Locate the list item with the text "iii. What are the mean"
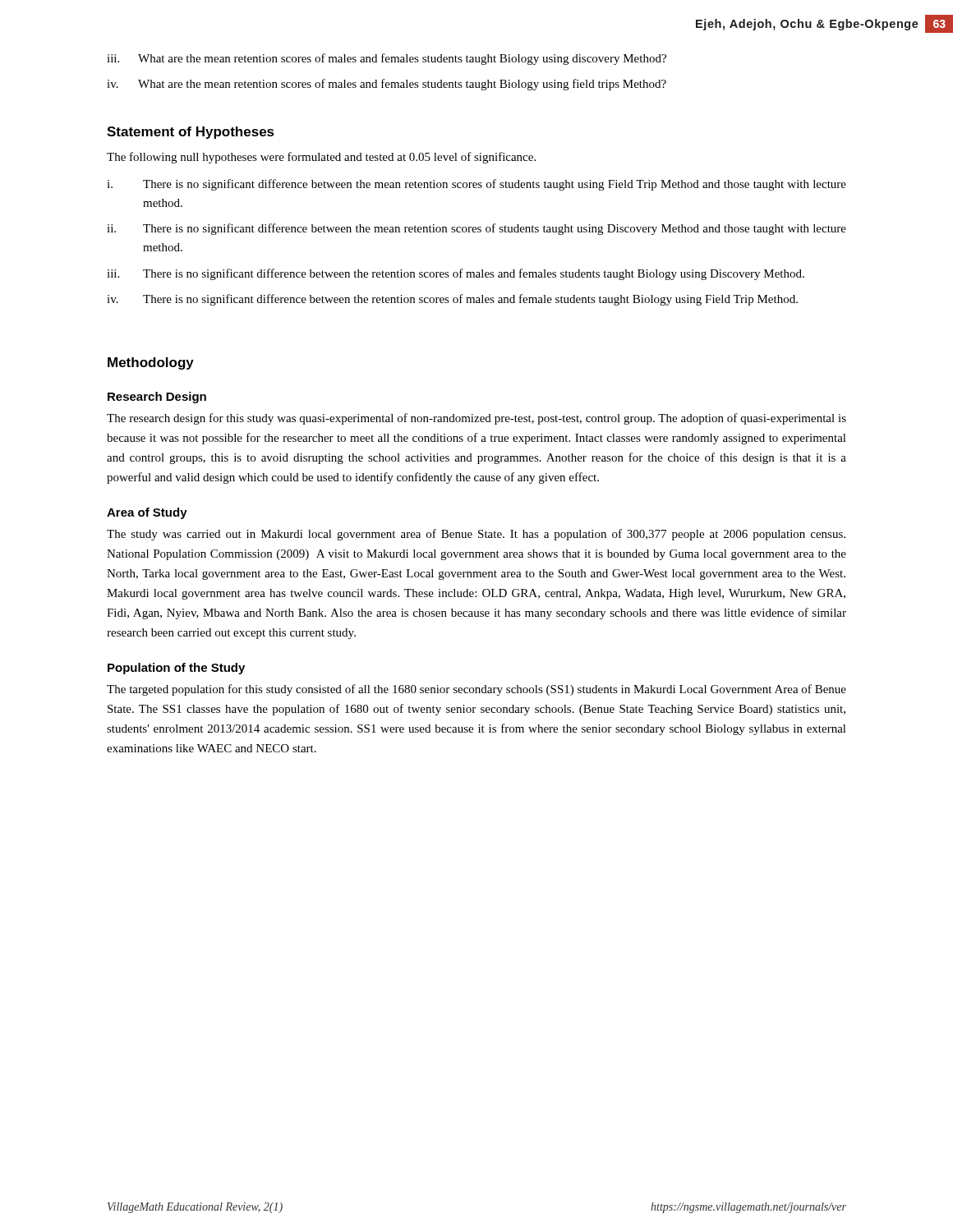Screen dimensions: 1232x953 click(476, 59)
